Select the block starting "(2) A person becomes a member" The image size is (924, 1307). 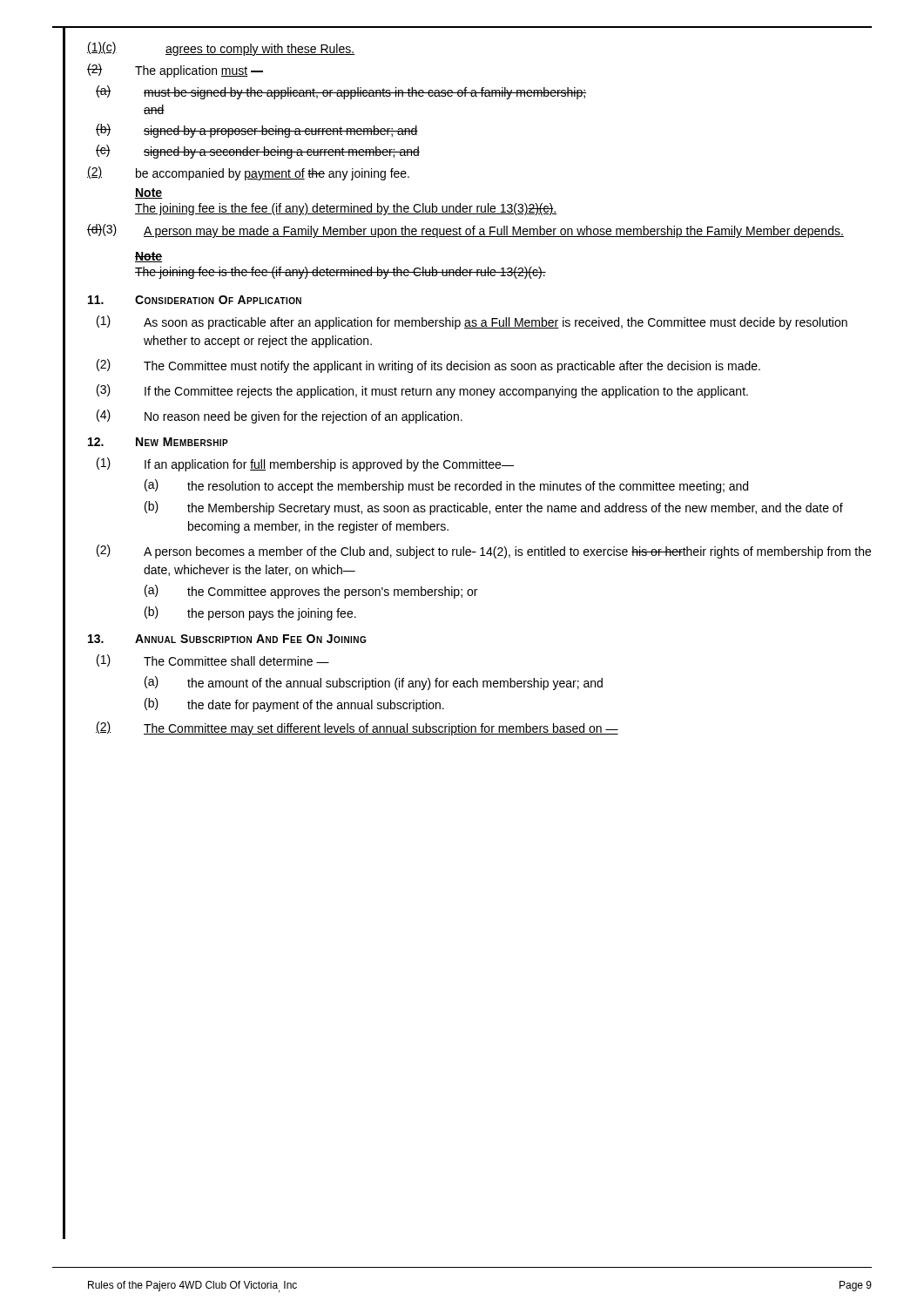(x=484, y=561)
